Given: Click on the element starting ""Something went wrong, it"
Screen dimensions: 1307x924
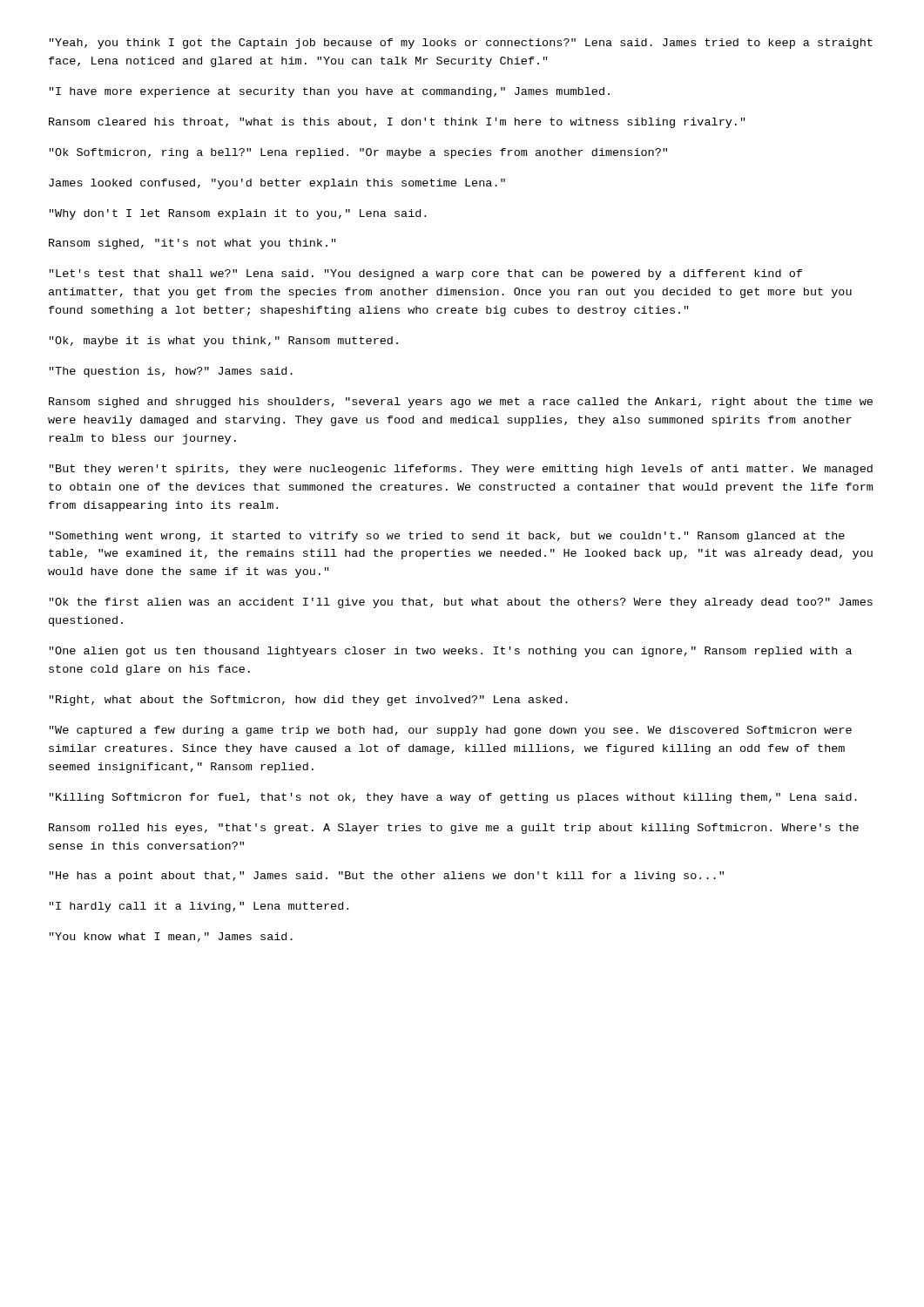Looking at the screenshot, I should click(461, 554).
